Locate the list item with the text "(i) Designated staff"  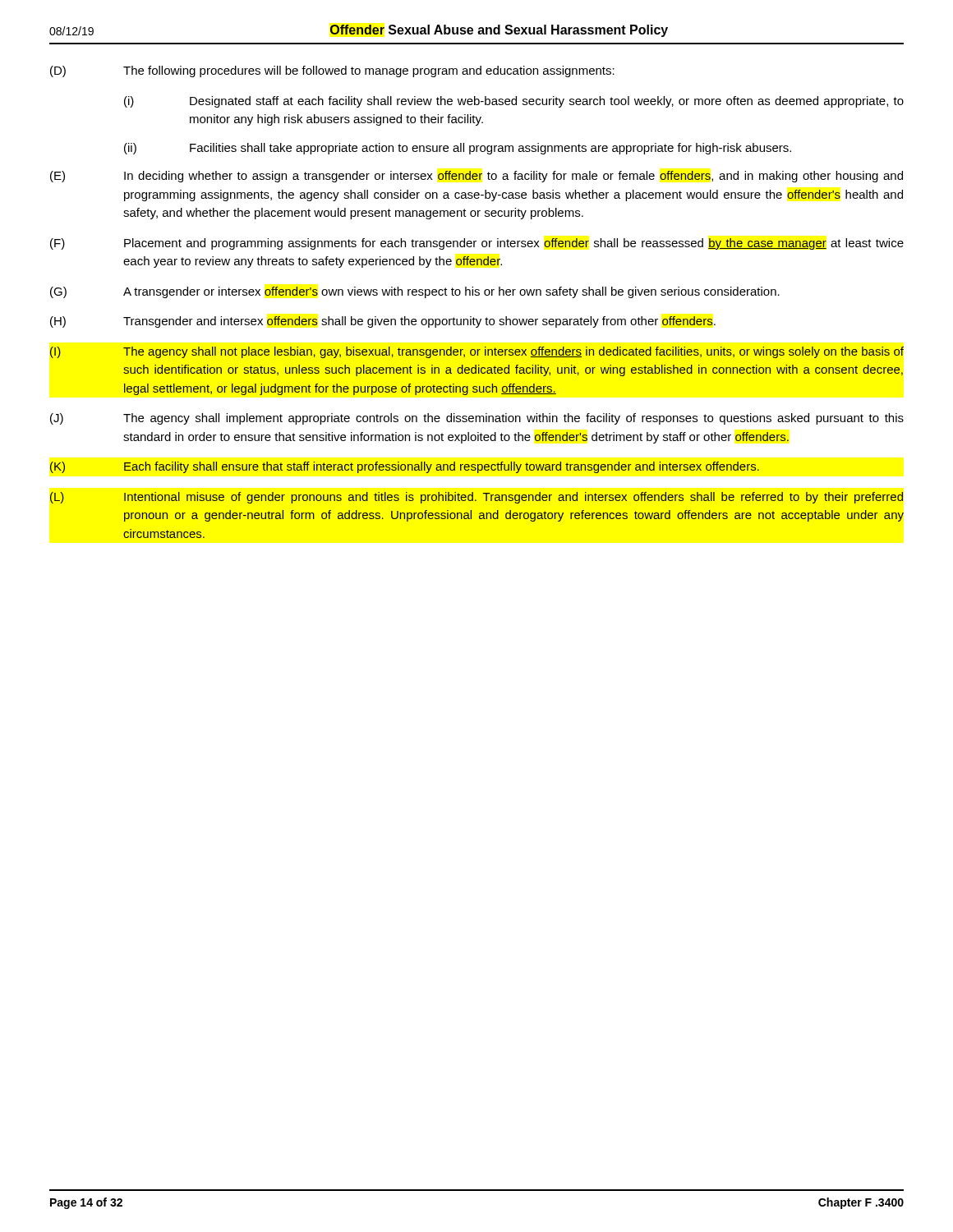pos(513,110)
